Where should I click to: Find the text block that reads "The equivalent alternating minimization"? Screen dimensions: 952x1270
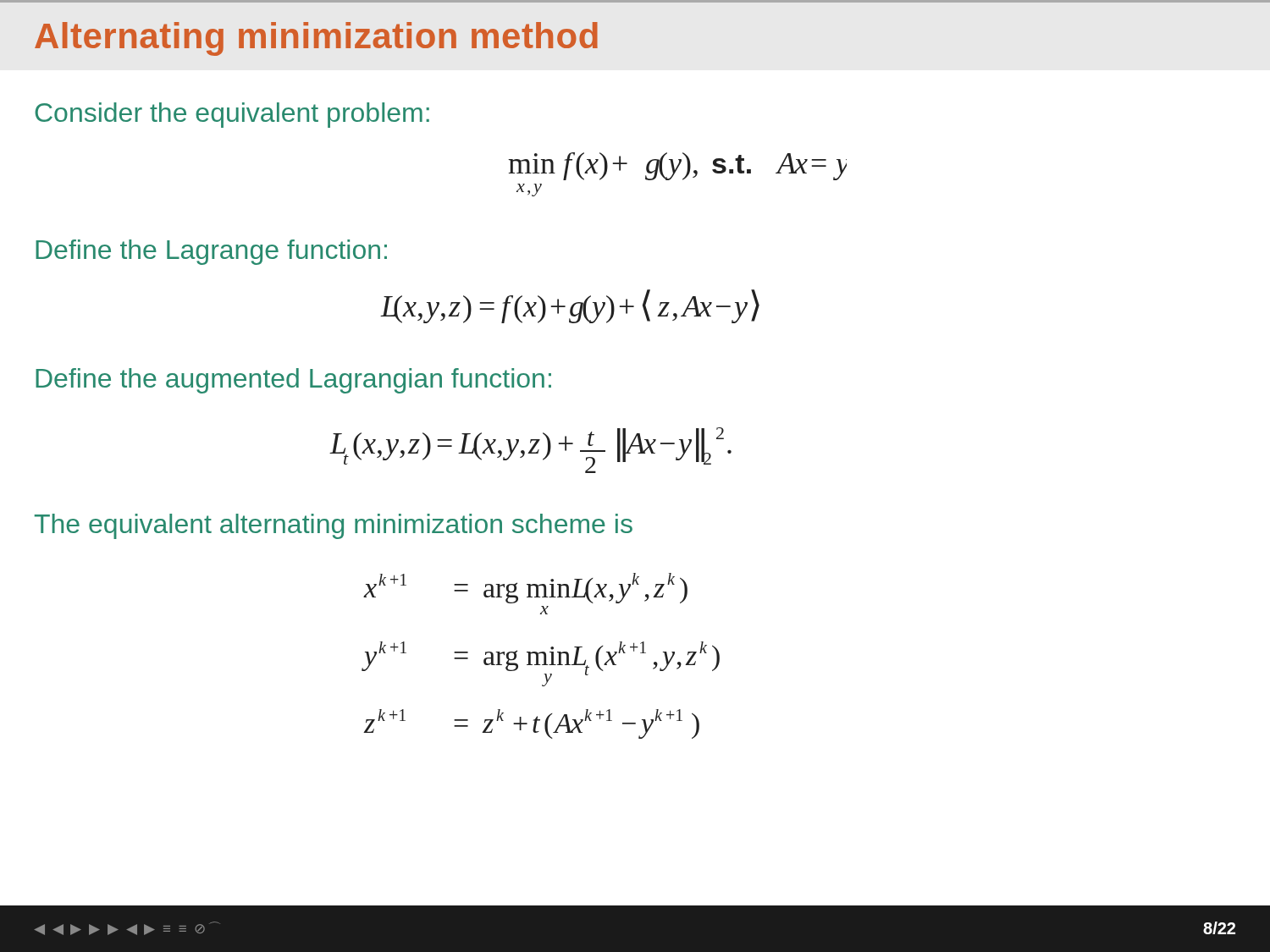334,524
